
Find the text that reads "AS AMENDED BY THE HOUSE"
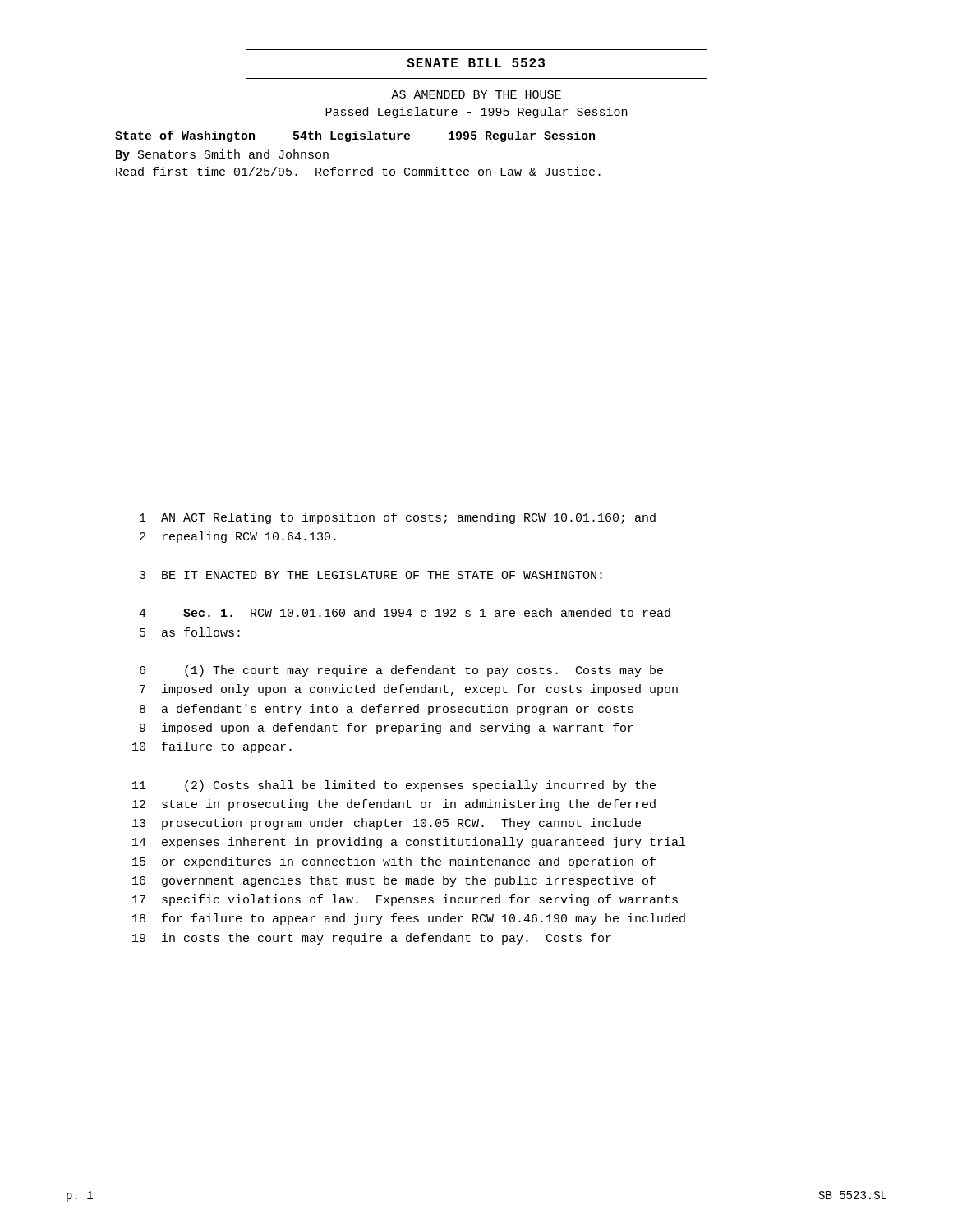point(476,96)
